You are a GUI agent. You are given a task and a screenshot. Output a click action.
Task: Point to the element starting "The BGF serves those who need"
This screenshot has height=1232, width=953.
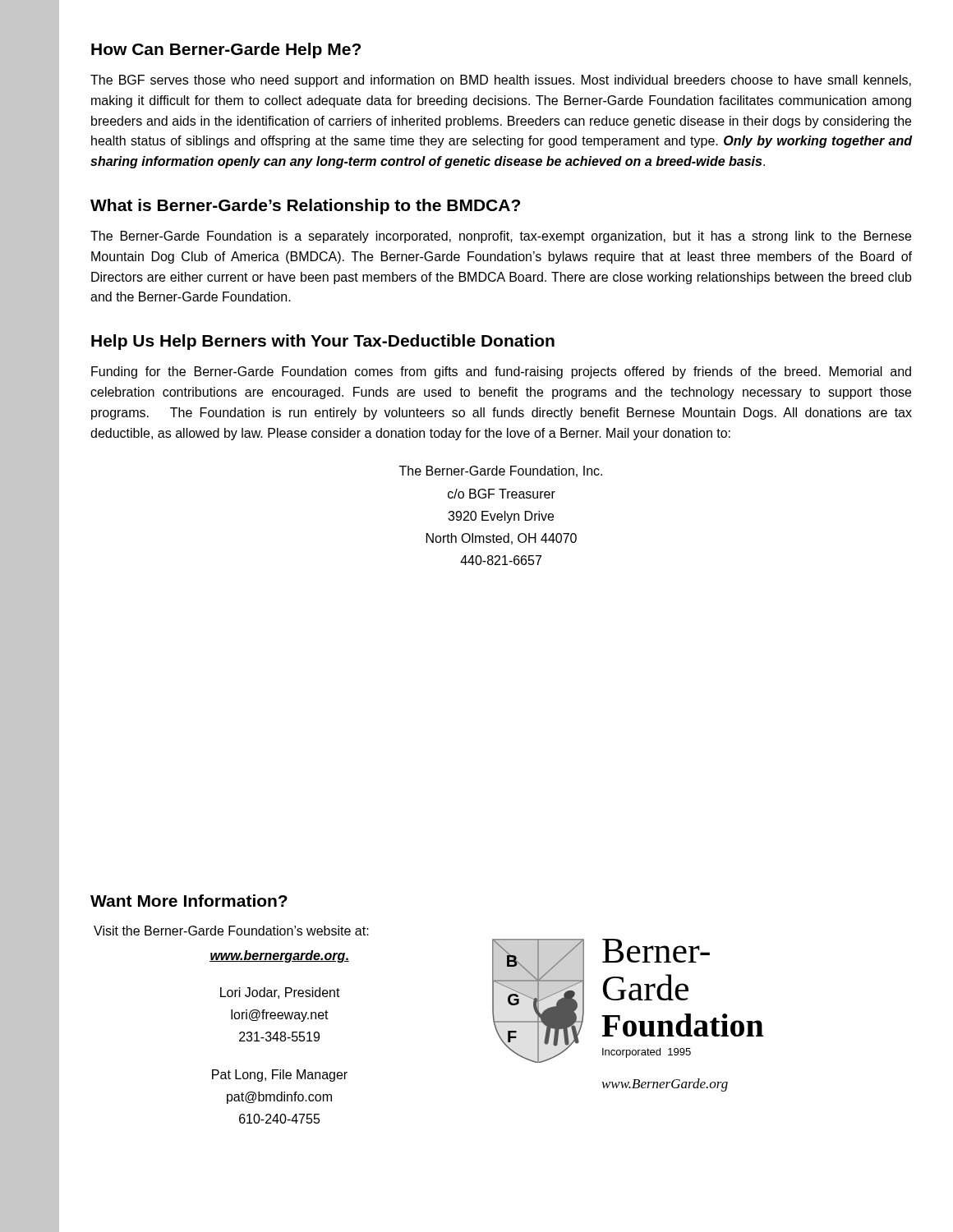coord(501,121)
